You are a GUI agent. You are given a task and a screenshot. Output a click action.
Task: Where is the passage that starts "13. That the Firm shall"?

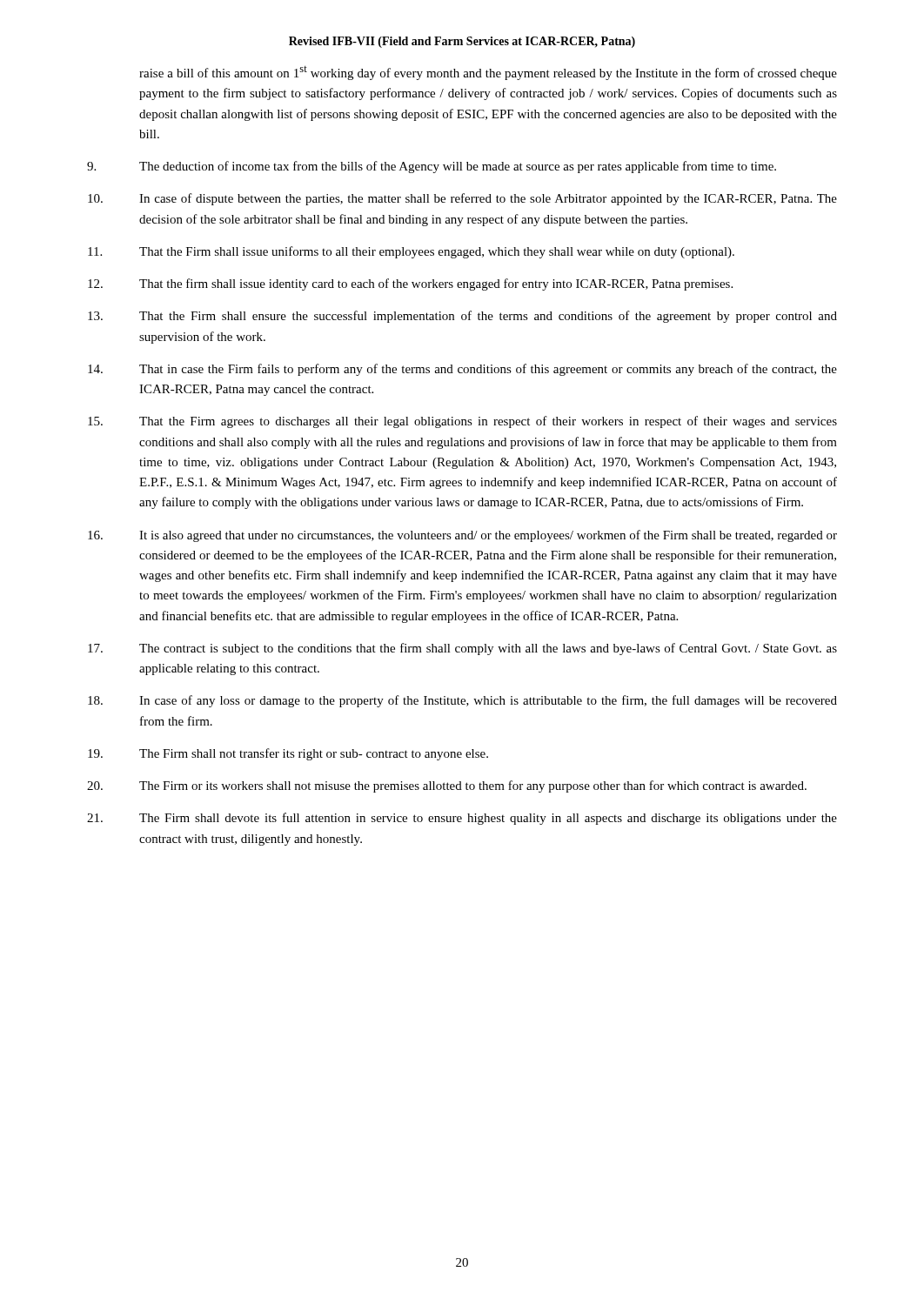coord(462,327)
